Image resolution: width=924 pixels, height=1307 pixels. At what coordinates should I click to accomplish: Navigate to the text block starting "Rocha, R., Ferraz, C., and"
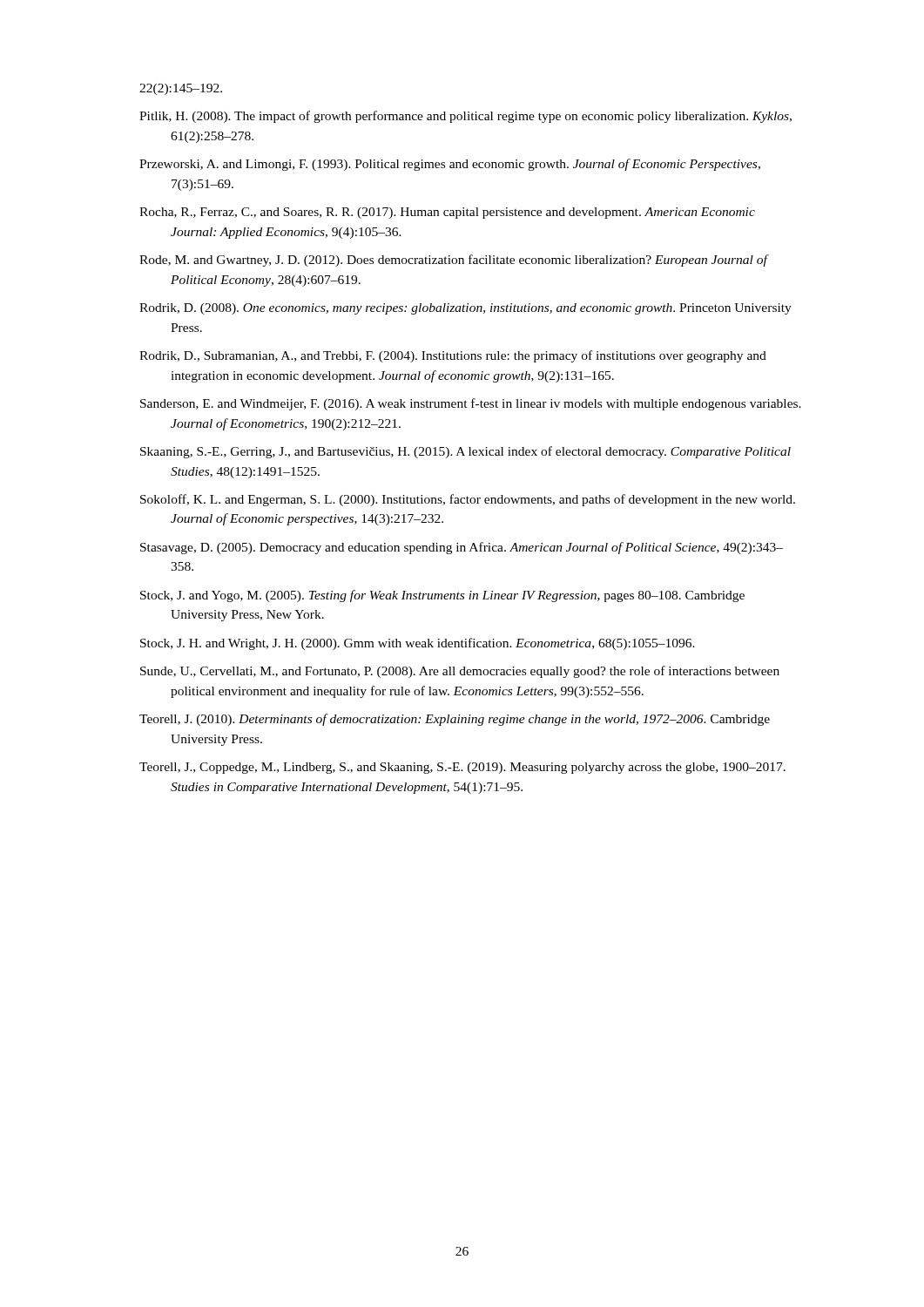[447, 221]
